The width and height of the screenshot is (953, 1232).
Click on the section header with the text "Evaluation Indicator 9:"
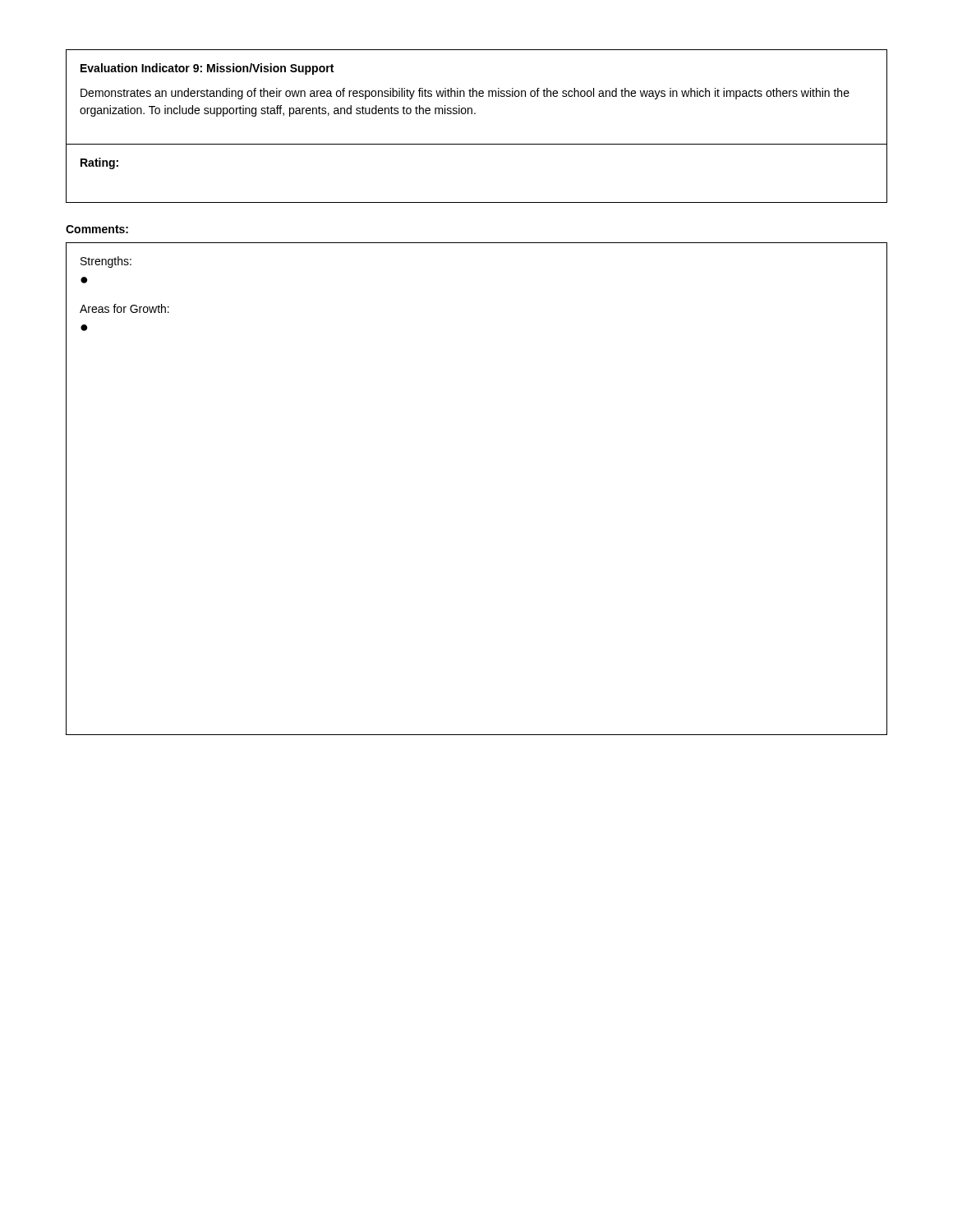[x=207, y=68]
